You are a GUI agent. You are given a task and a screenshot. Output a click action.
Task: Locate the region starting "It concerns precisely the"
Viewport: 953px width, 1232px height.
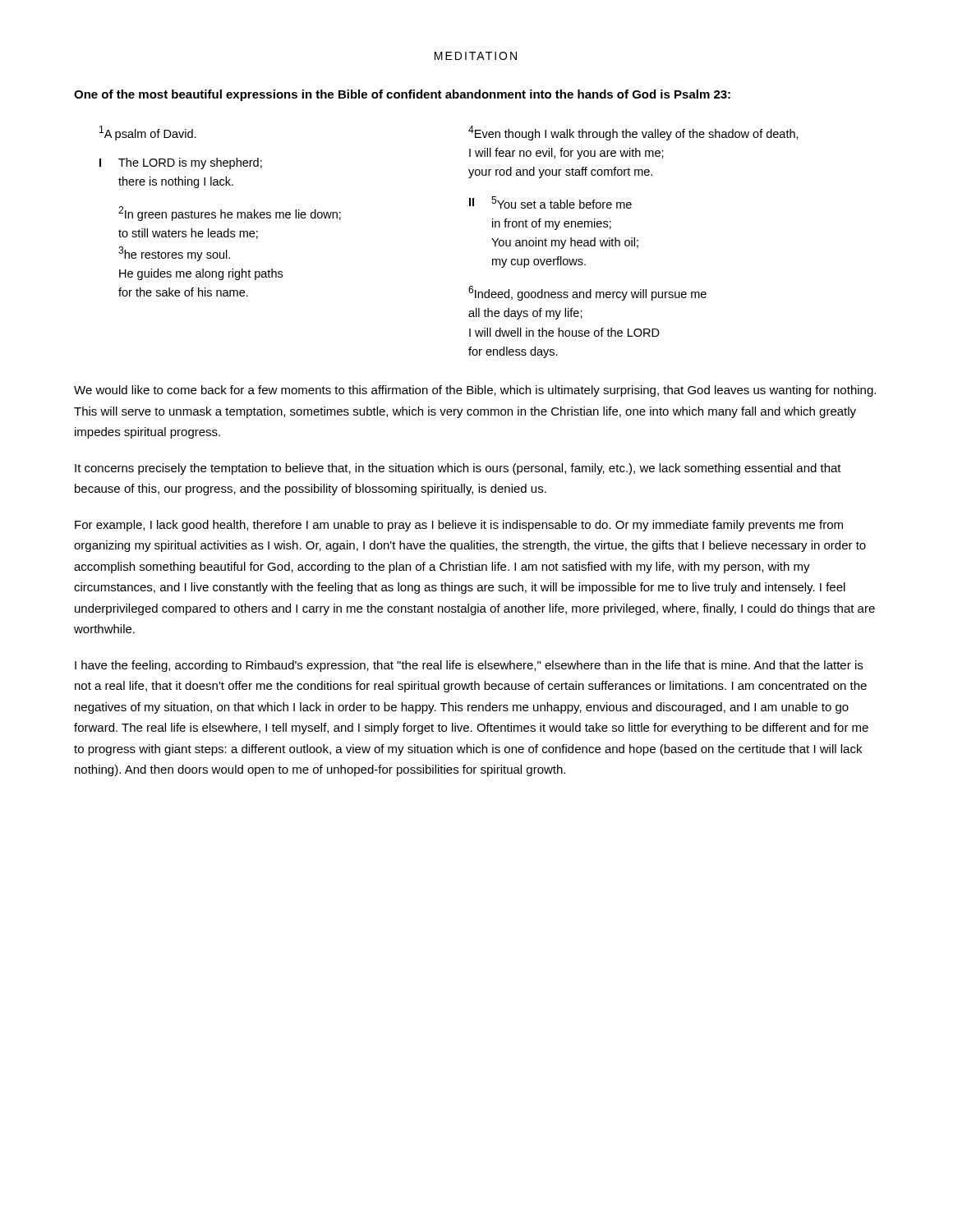click(x=457, y=478)
